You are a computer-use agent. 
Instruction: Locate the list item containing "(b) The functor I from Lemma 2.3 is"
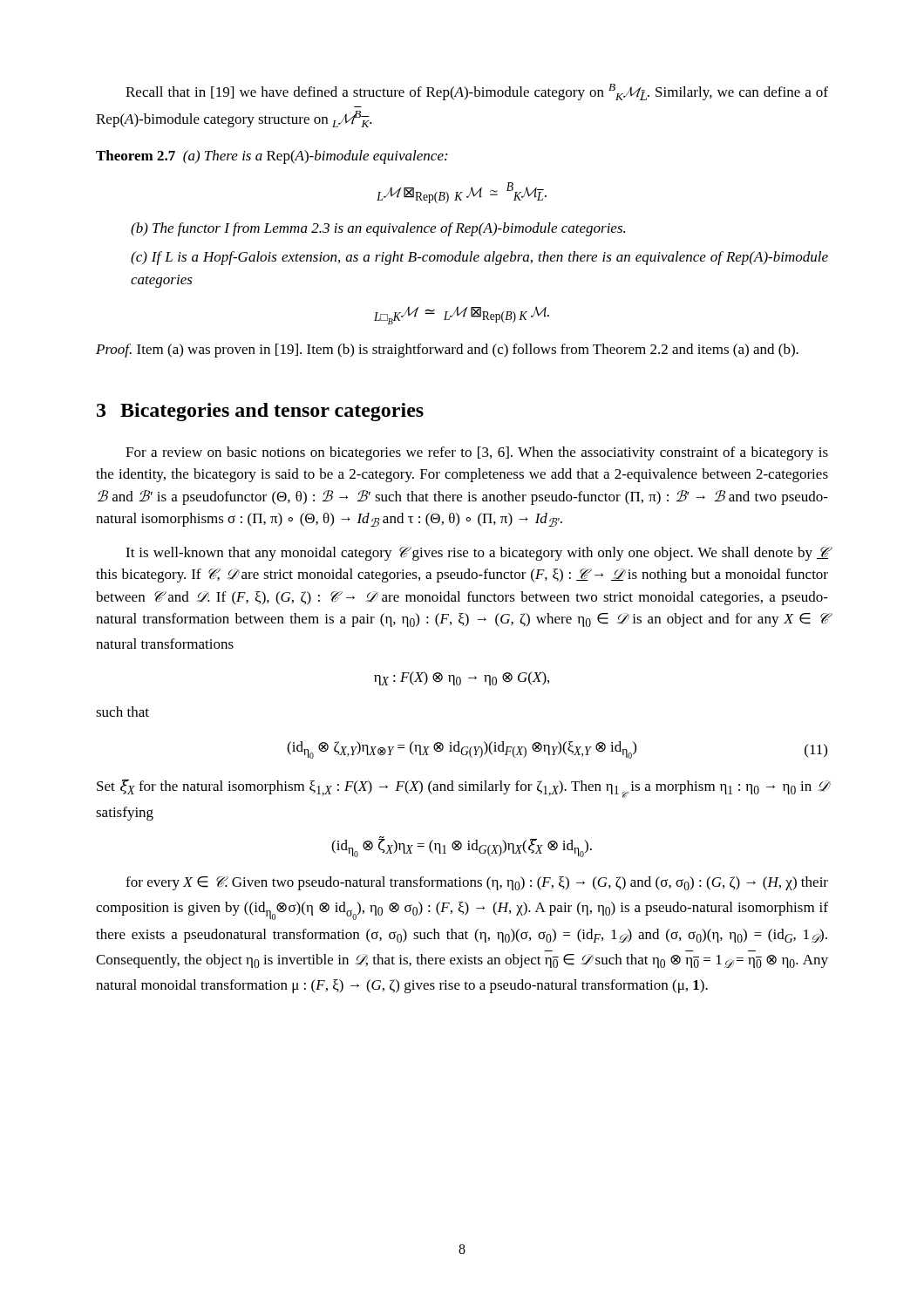pyautogui.click(x=479, y=228)
